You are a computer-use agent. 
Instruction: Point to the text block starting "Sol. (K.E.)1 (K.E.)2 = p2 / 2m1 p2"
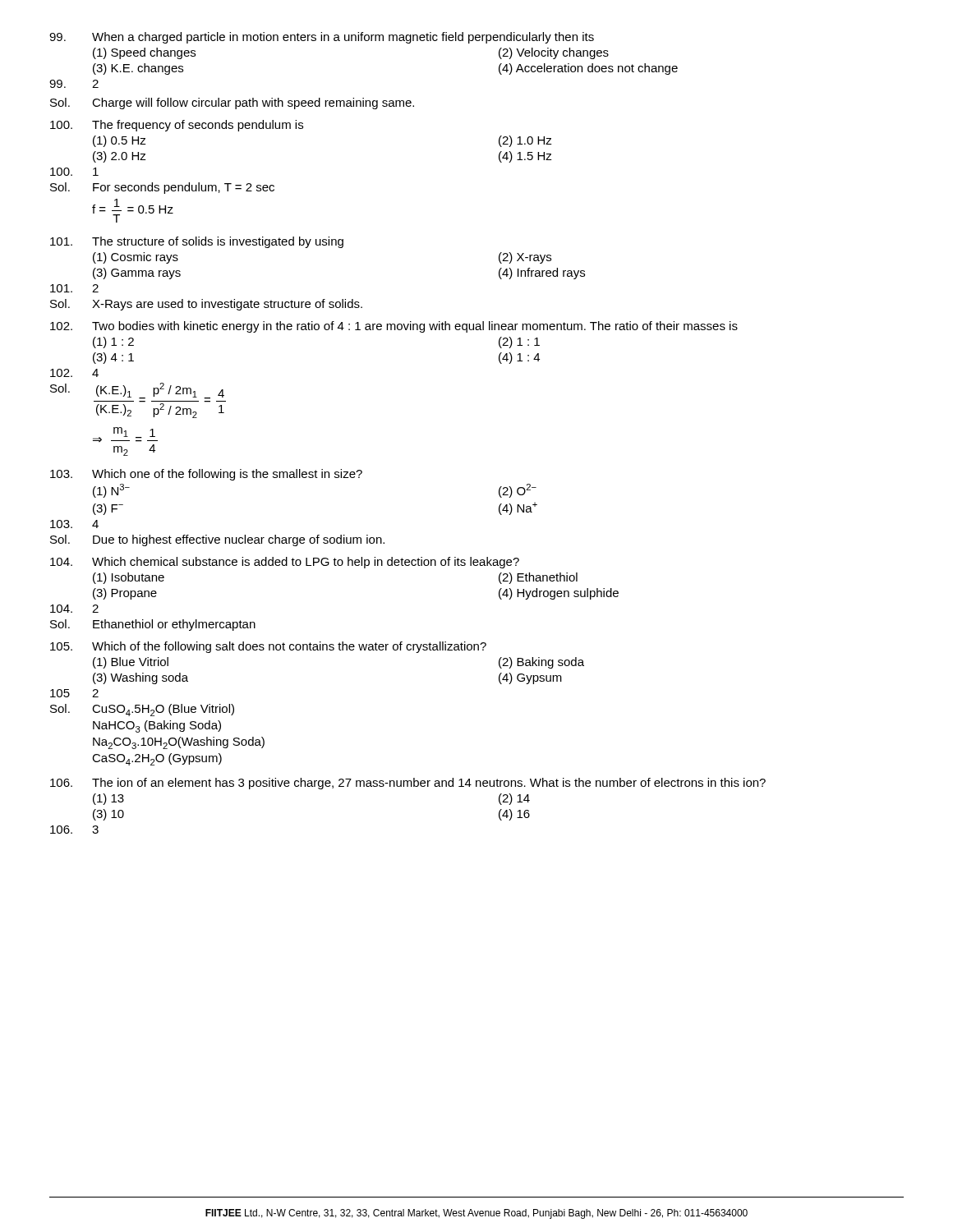(x=138, y=400)
